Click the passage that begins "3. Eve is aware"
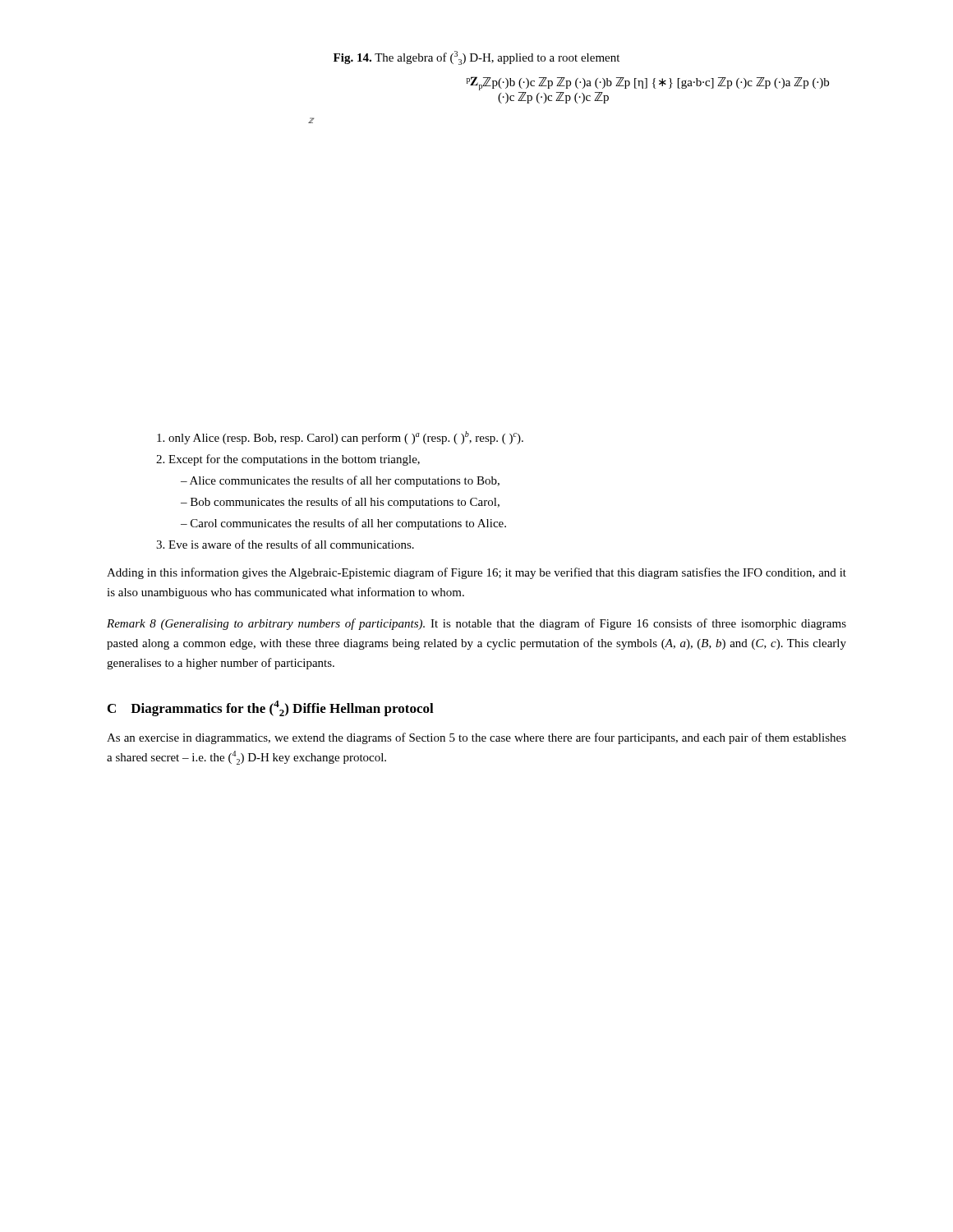 pos(285,545)
